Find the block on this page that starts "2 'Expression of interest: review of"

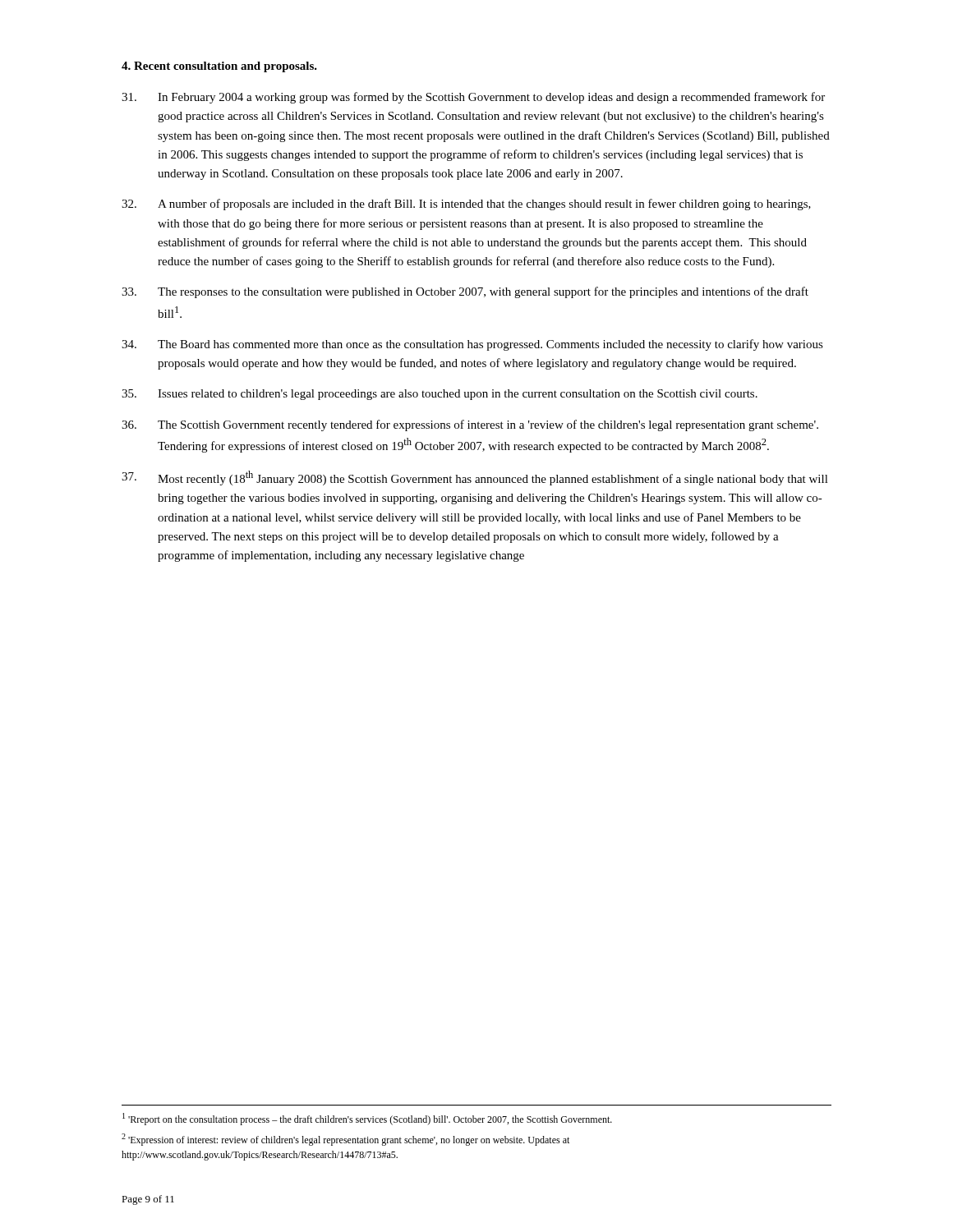tap(346, 1146)
